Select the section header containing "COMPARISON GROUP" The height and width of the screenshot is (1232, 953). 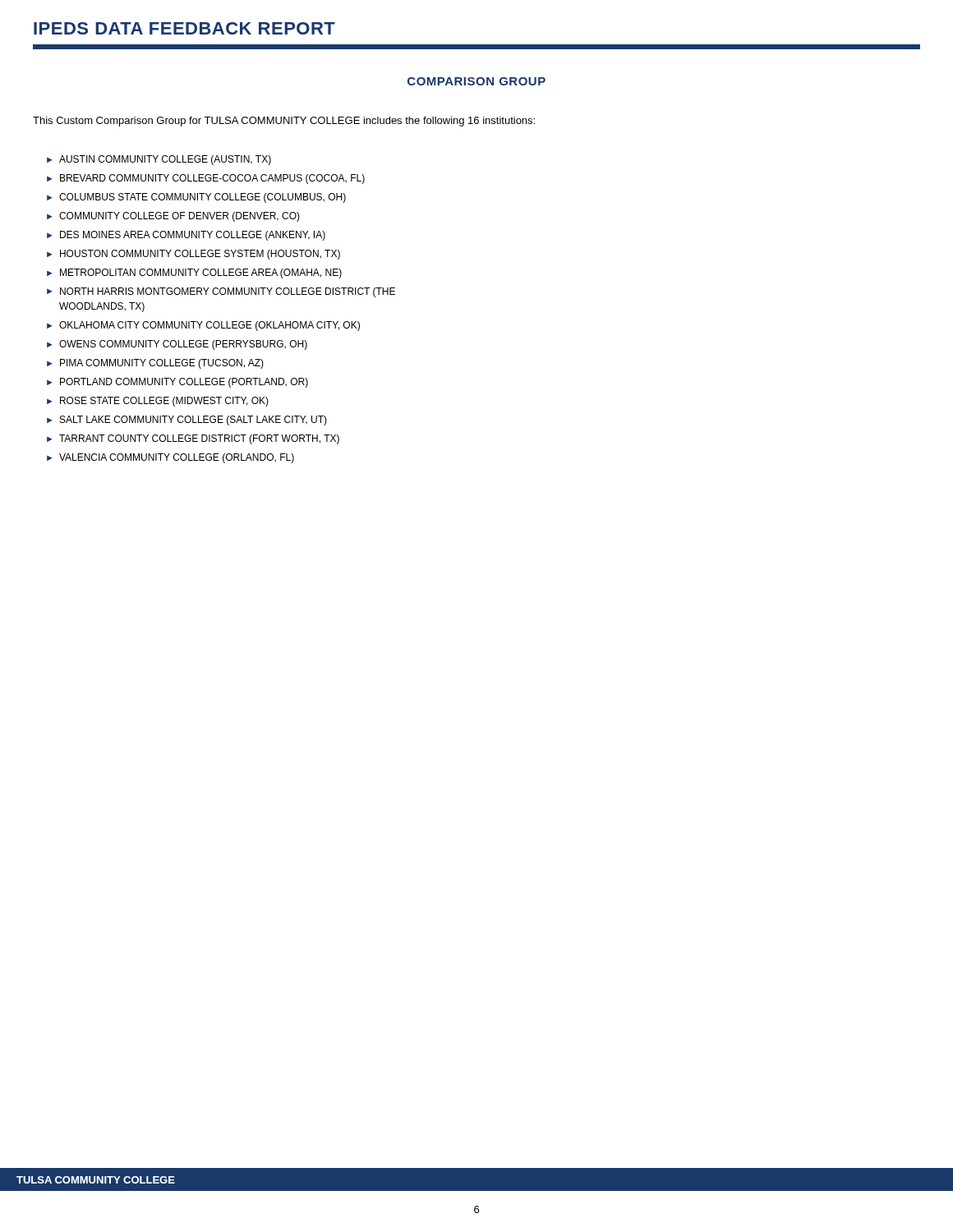(476, 81)
